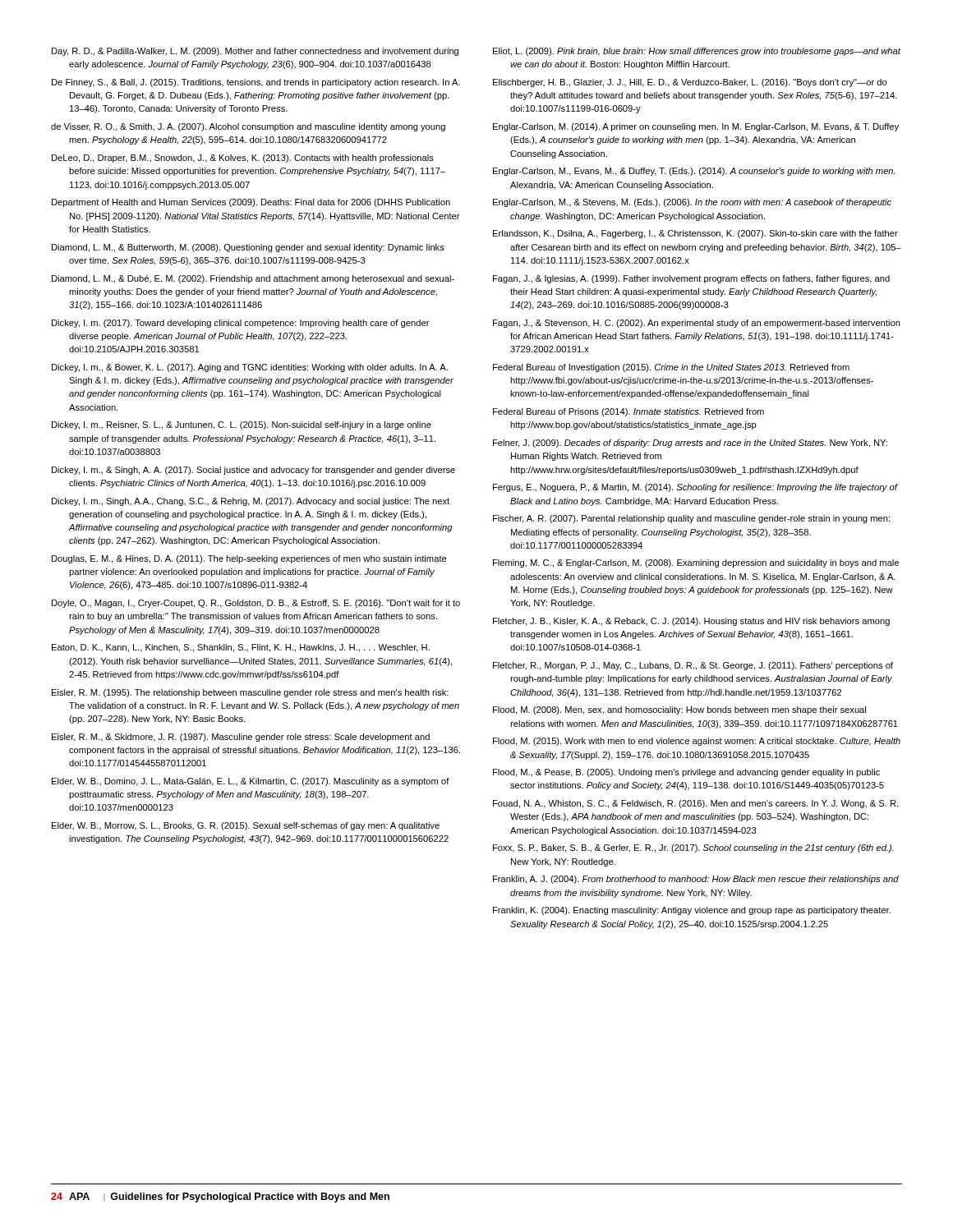Where is the passage that starts "Foxx, S. P., Baker,"?
The image size is (953, 1232).
click(693, 855)
